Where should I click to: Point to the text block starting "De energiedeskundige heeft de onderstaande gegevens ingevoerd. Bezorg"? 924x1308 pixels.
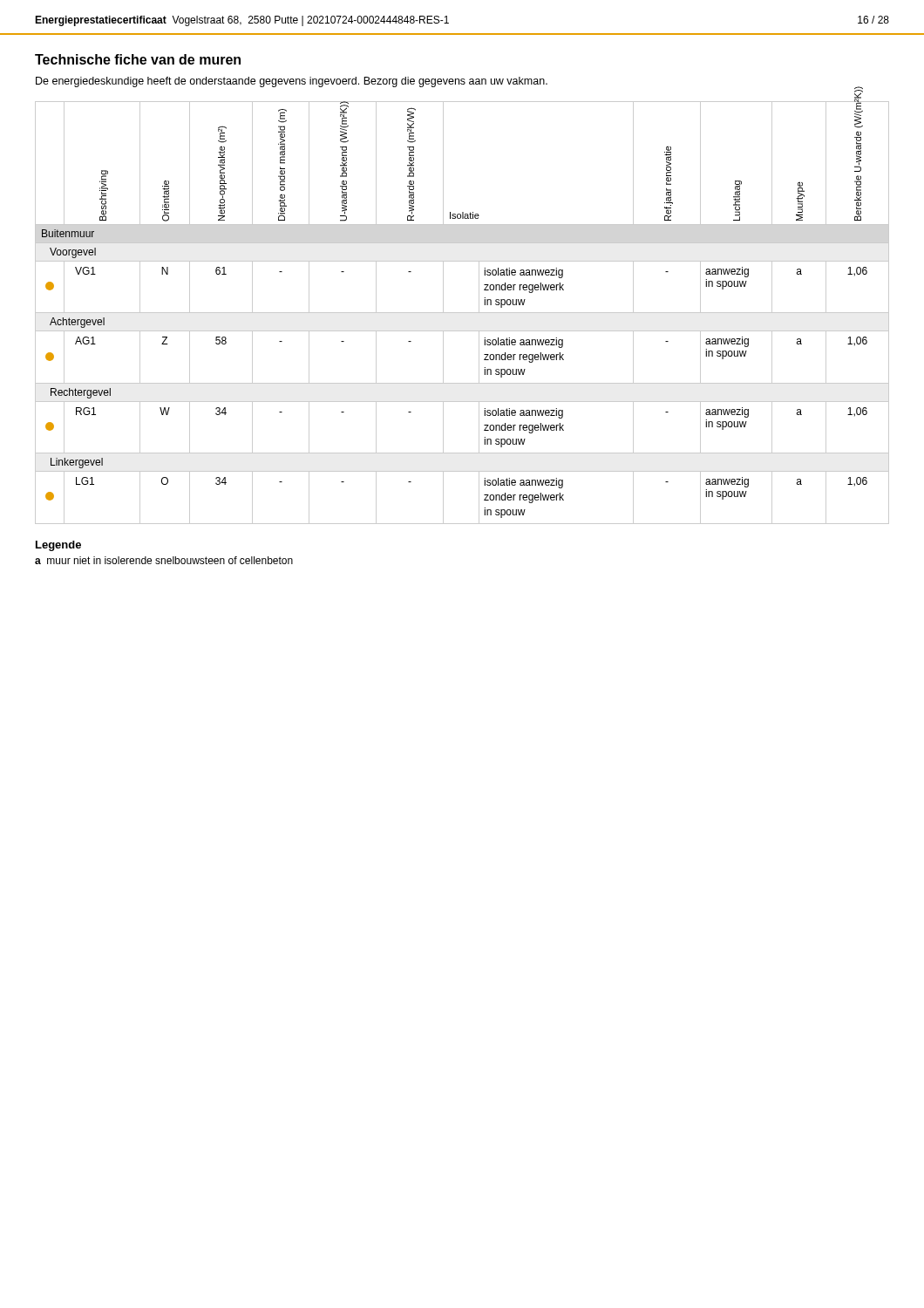[291, 81]
